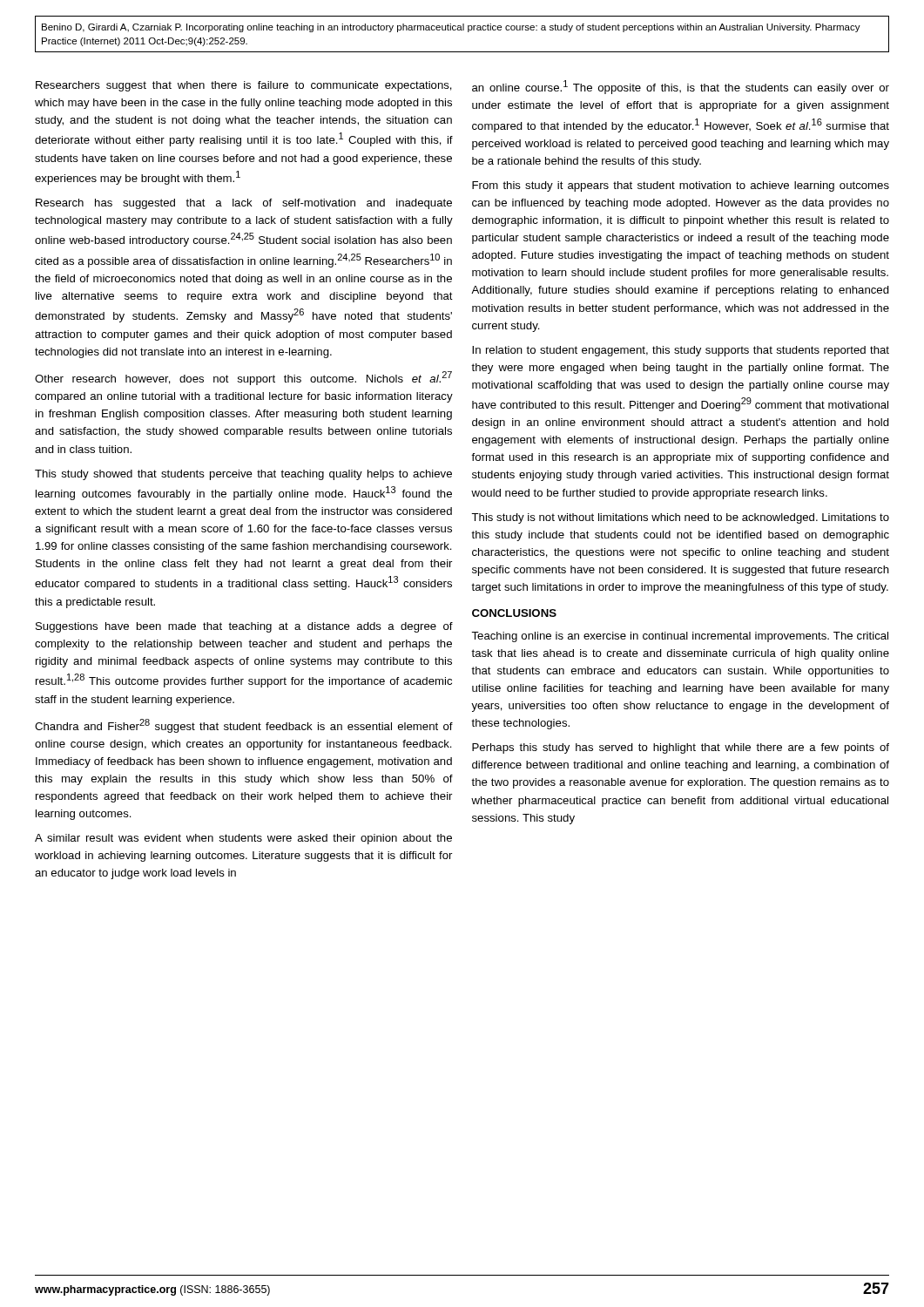Screen dimensions: 1307x924
Task: Where is the passage that starts "Other research however, does not support"?
Action: pos(244,413)
